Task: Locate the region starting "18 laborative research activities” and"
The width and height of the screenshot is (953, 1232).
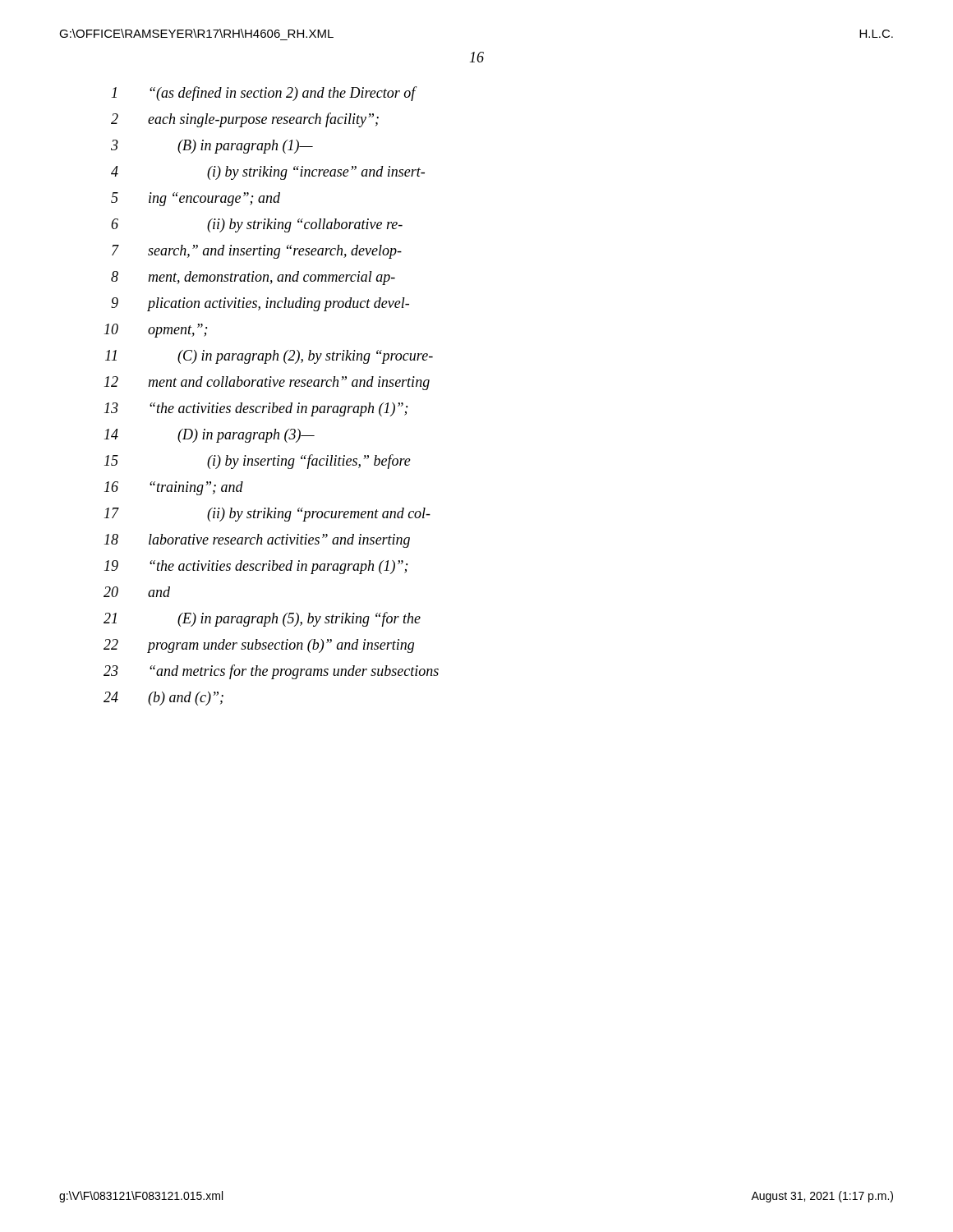Action: (x=257, y=541)
